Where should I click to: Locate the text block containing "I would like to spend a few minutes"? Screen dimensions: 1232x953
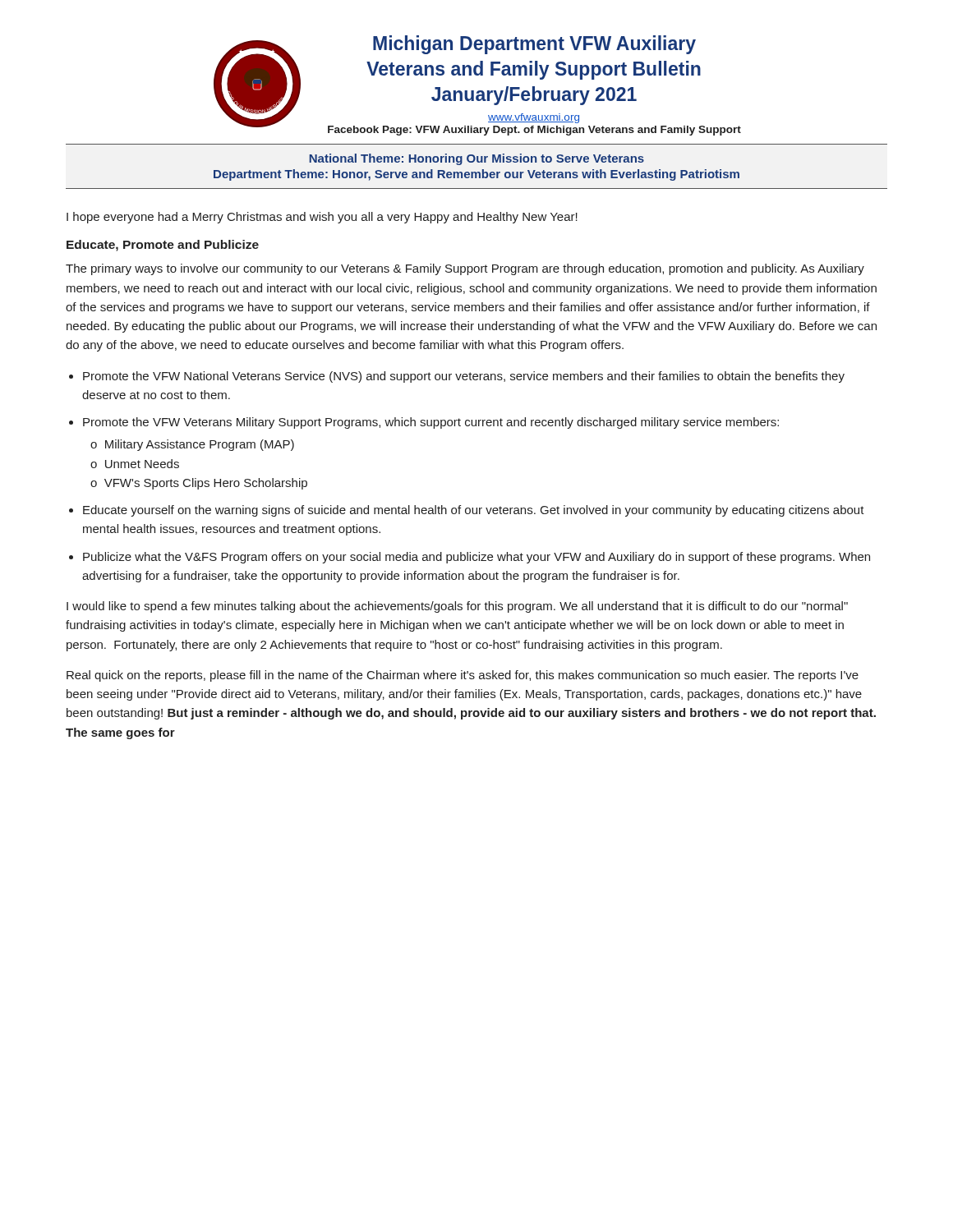(457, 625)
